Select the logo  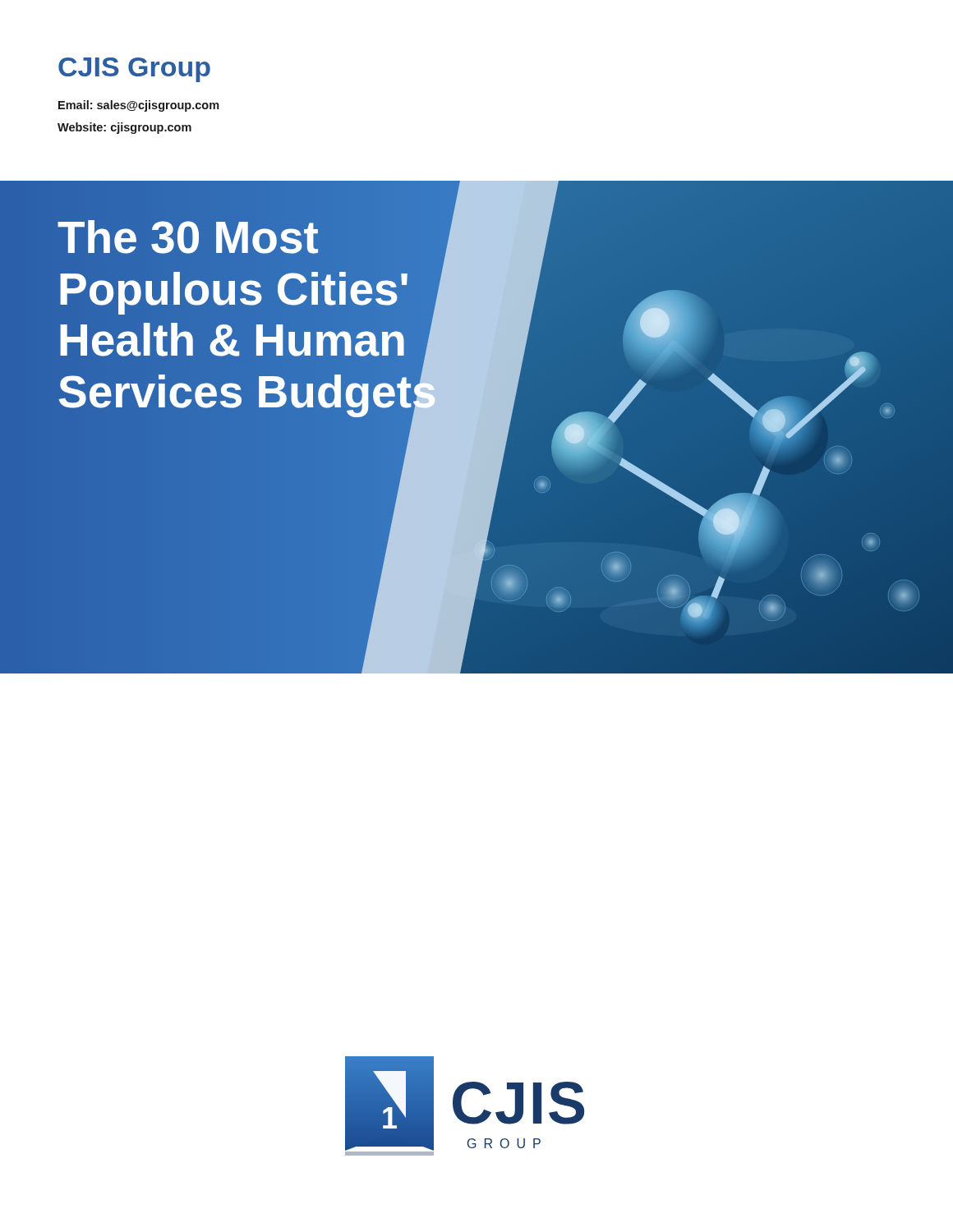pos(476,1111)
